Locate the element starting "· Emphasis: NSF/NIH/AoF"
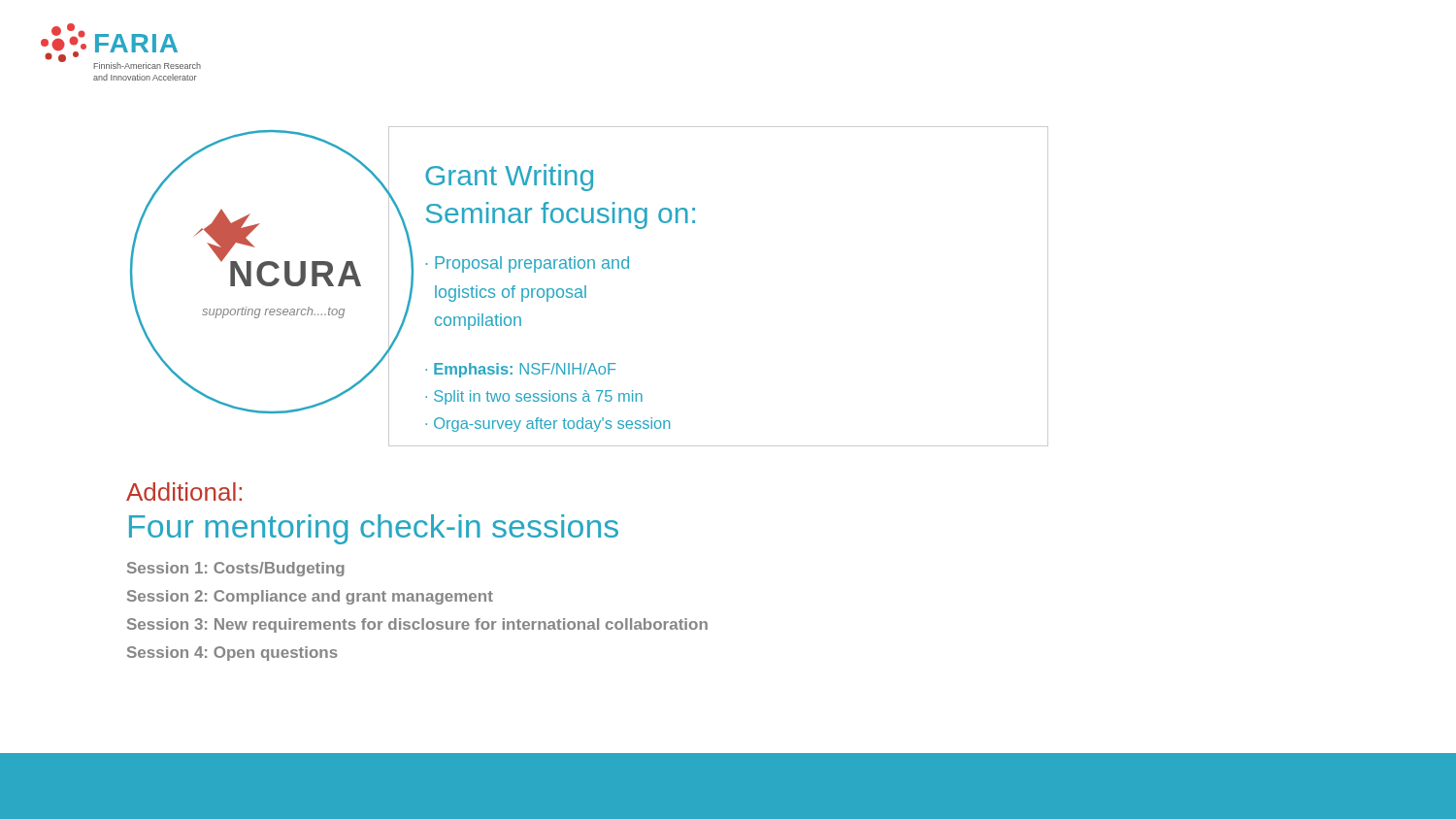 point(520,369)
